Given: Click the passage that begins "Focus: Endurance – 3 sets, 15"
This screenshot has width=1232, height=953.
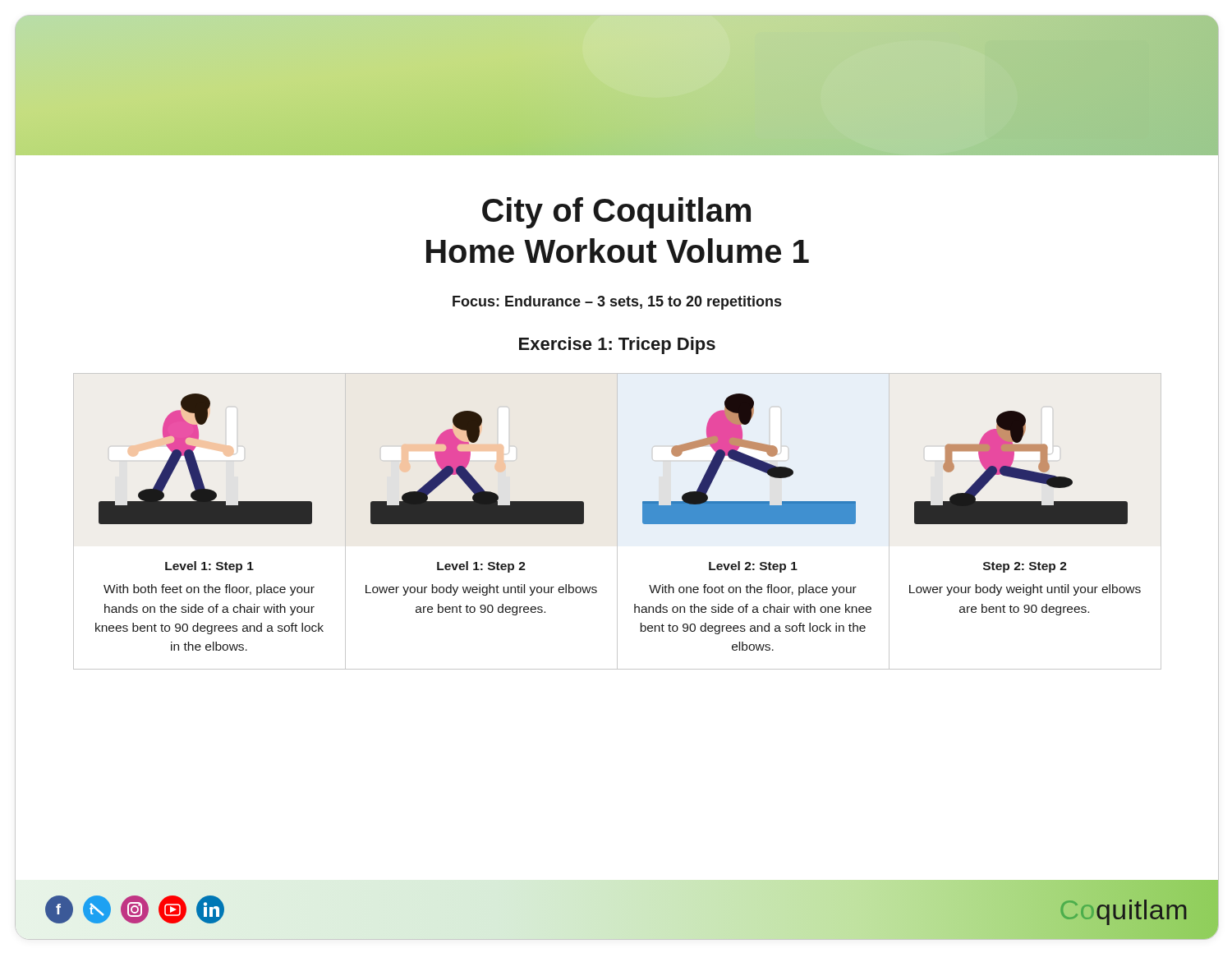Looking at the screenshot, I should [x=617, y=302].
